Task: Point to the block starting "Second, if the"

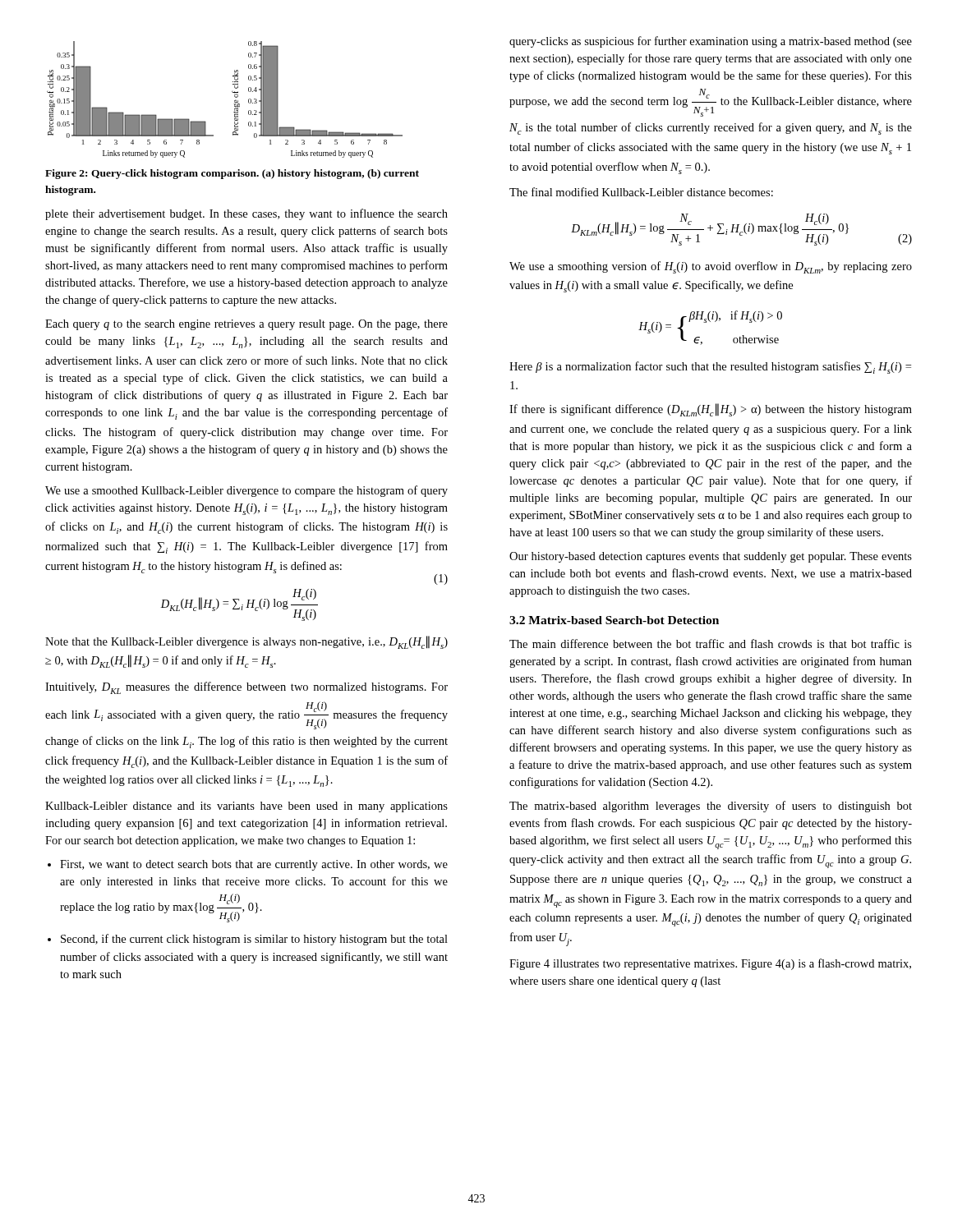Action: 254,956
